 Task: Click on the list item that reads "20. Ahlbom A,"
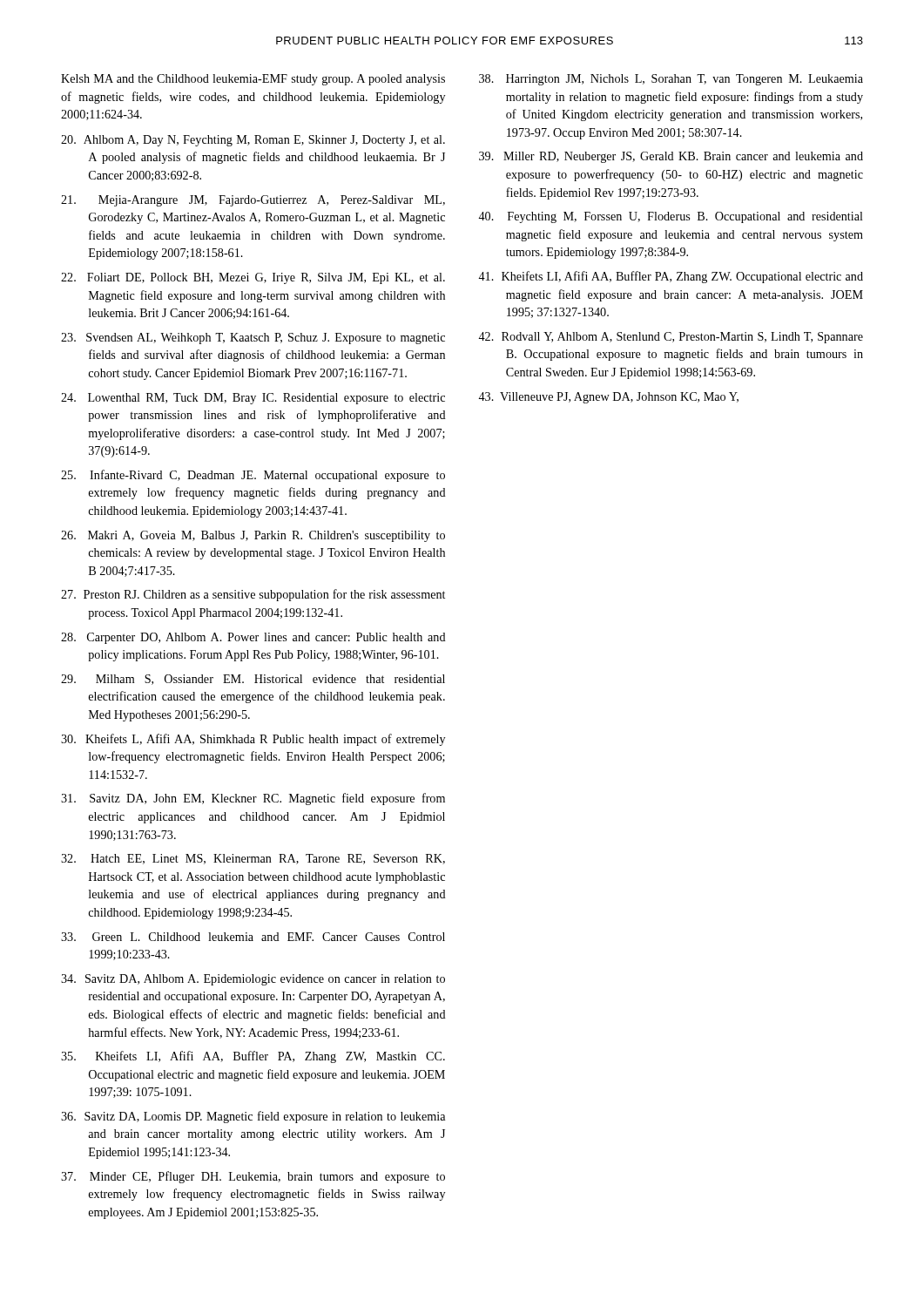253,157
